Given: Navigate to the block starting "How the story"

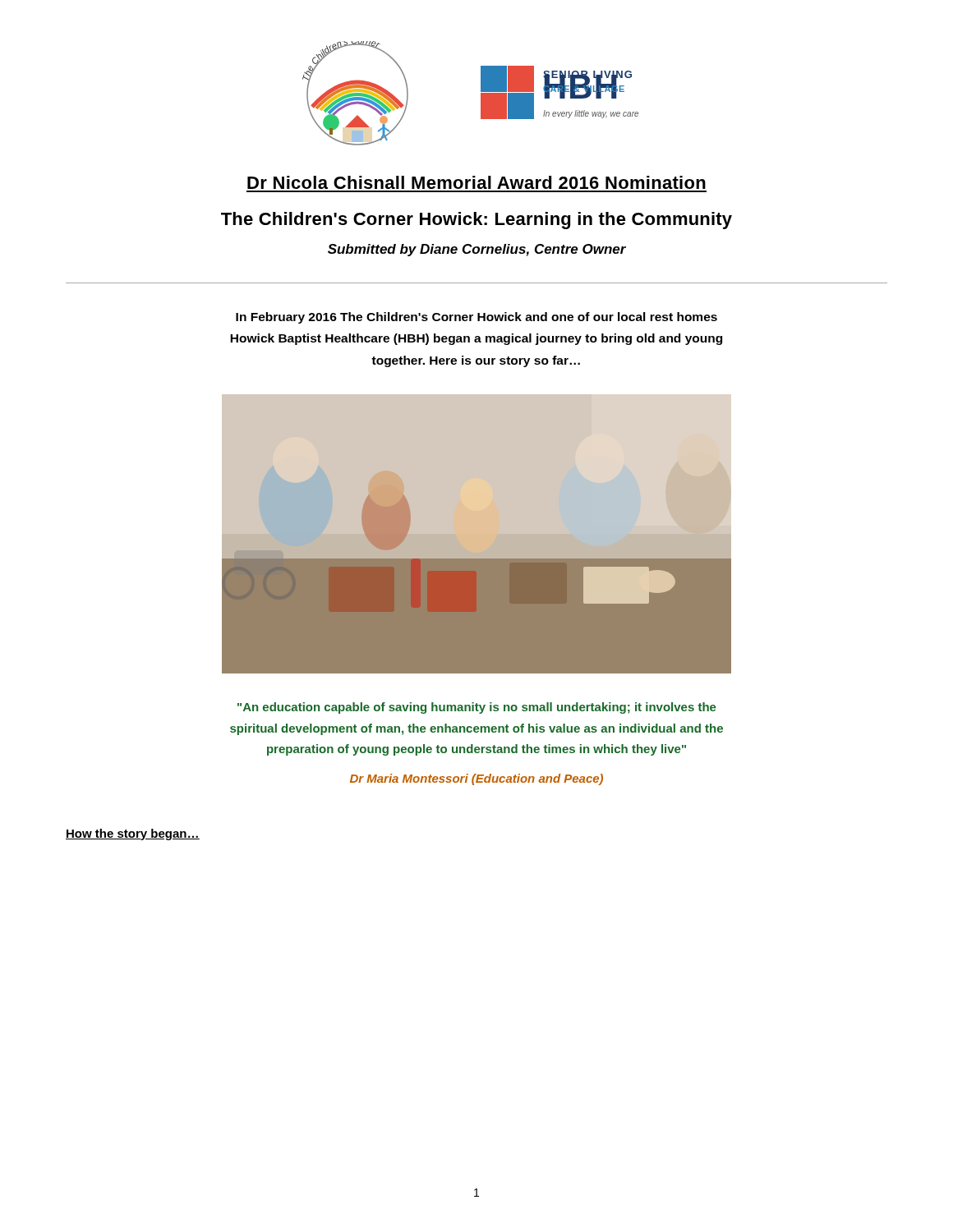Looking at the screenshot, I should [133, 833].
